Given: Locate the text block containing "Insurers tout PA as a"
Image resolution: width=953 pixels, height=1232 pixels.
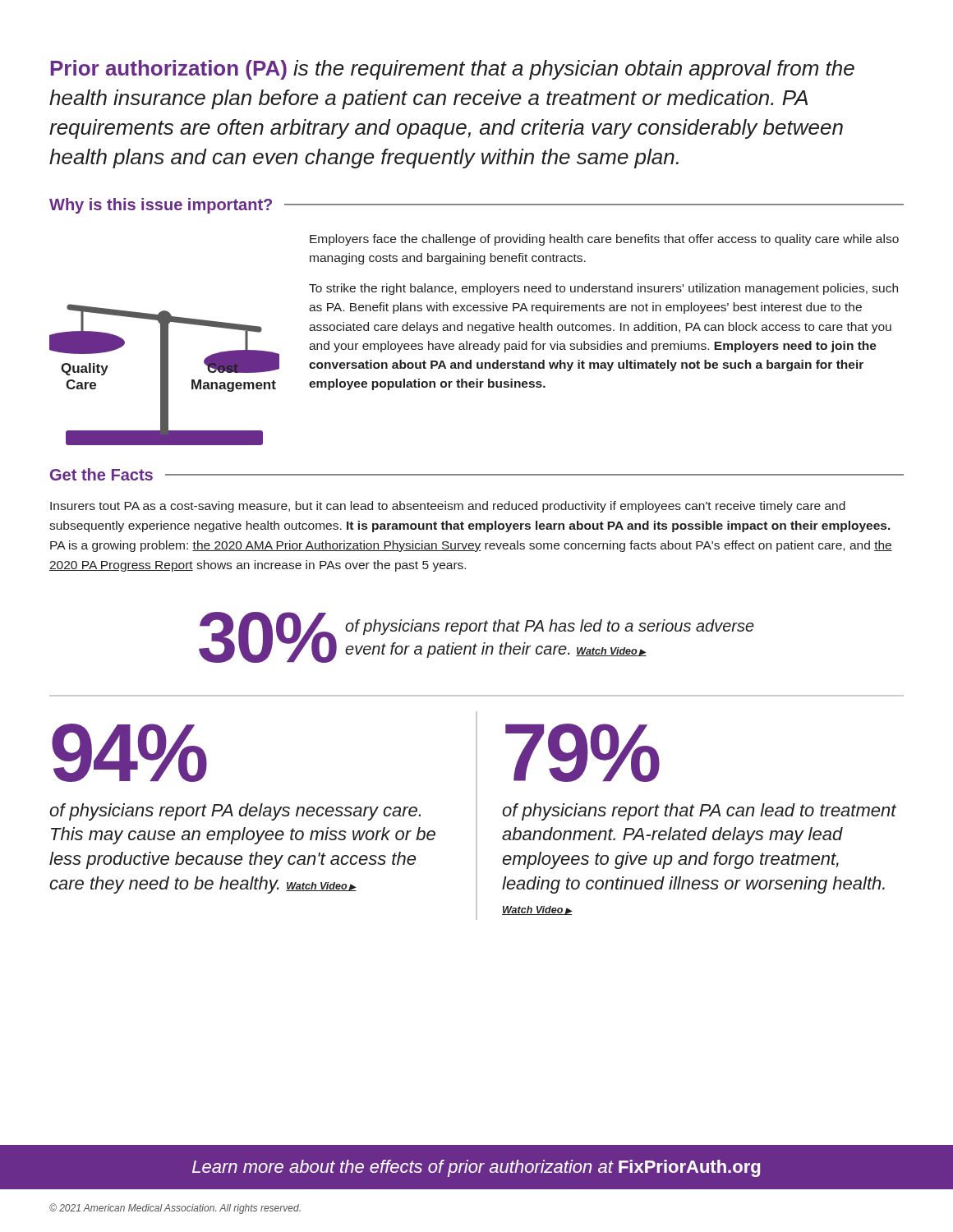Looking at the screenshot, I should point(476,535).
